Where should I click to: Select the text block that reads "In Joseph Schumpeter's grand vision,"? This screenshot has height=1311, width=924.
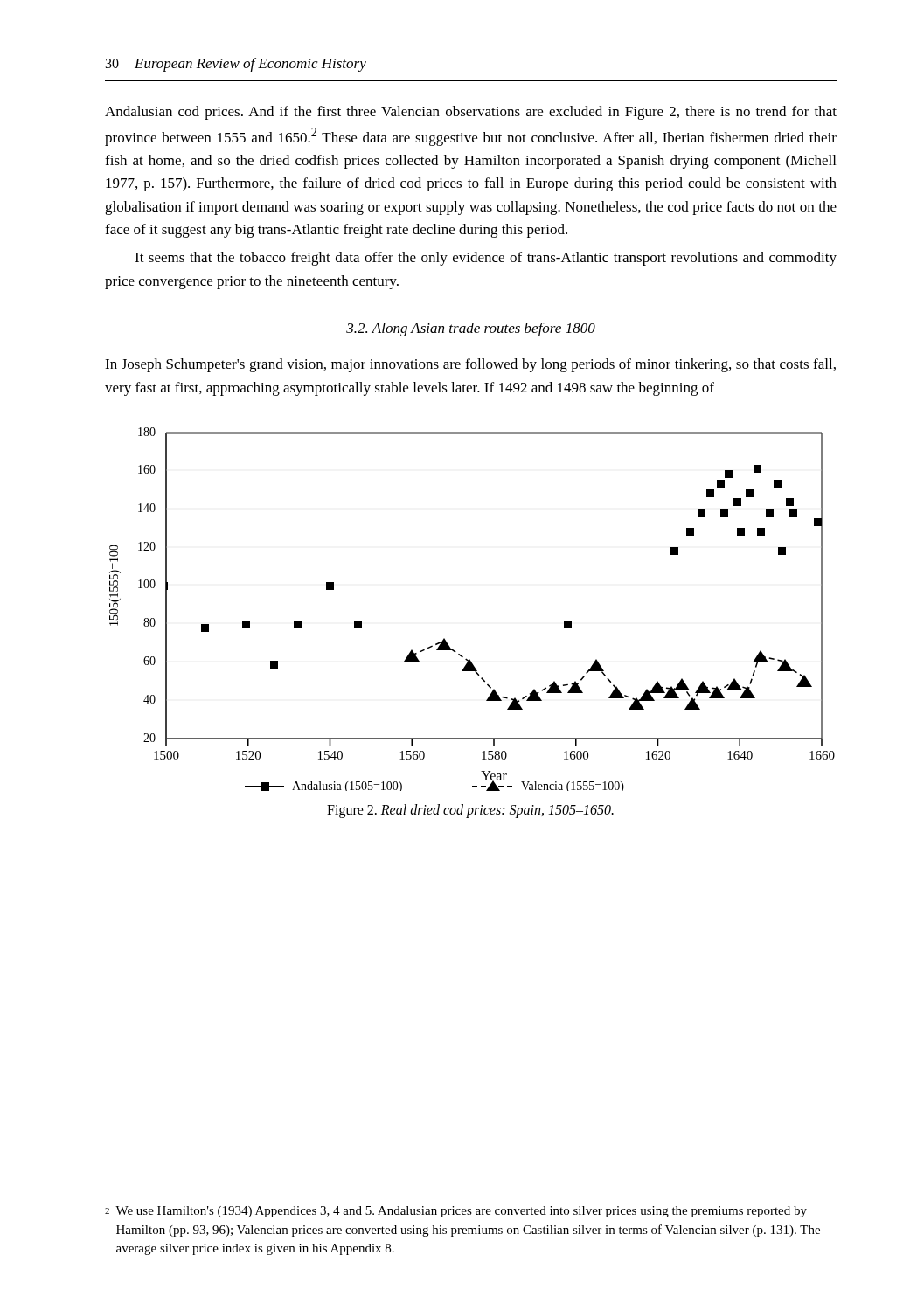pos(471,376)
